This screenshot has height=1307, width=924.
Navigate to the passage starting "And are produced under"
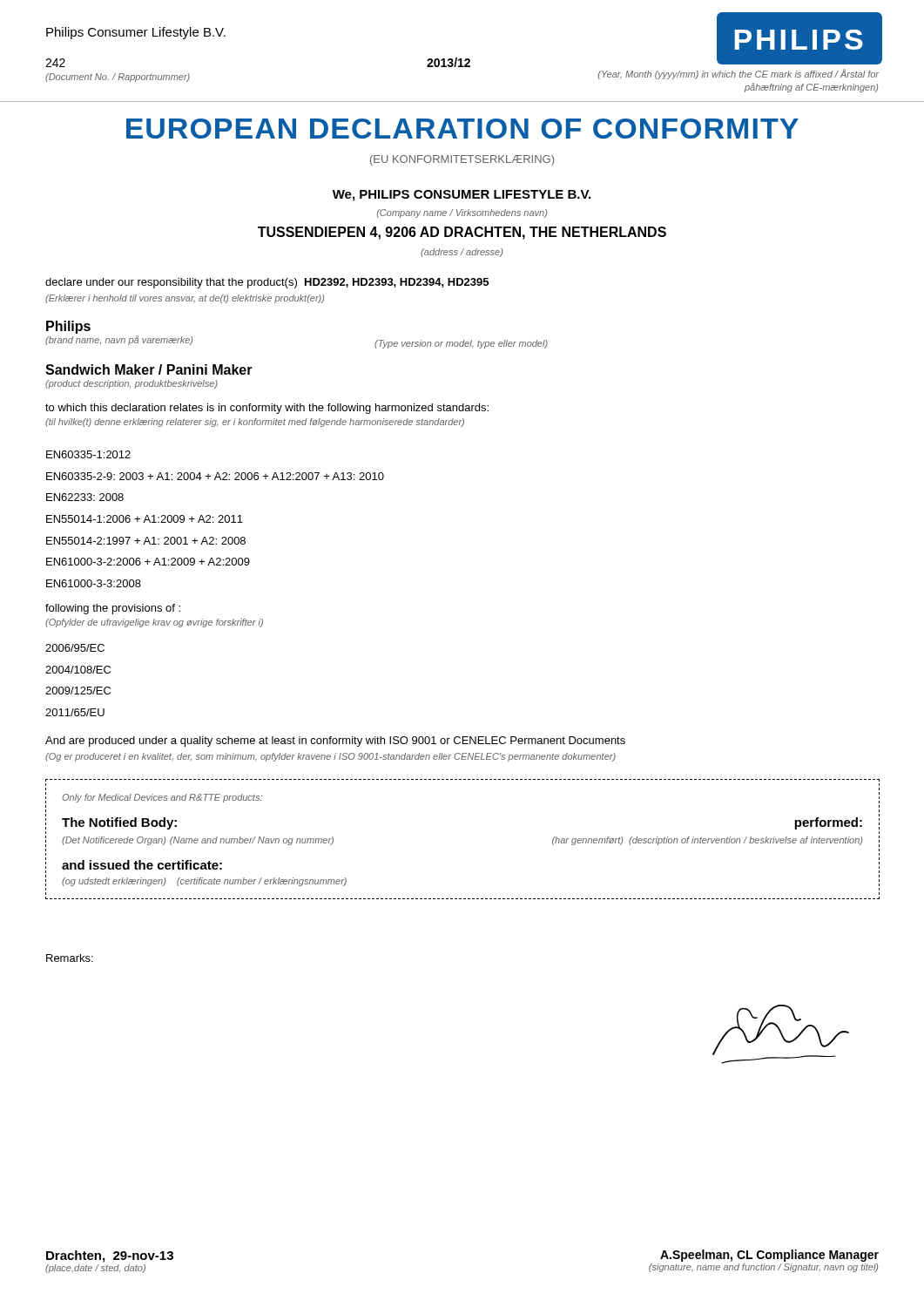335,740
